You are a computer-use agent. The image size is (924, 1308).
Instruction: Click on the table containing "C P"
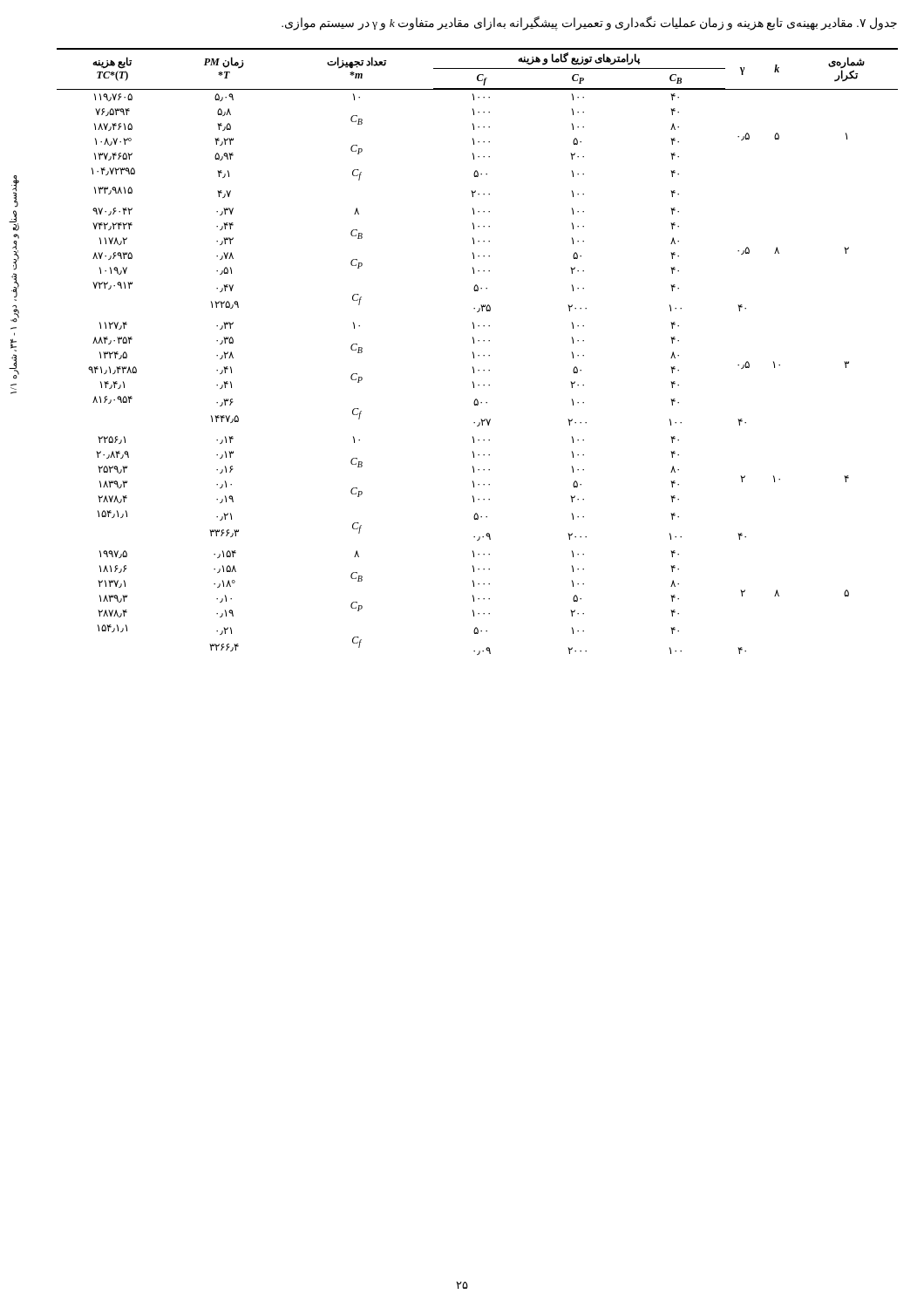(477, 355)
